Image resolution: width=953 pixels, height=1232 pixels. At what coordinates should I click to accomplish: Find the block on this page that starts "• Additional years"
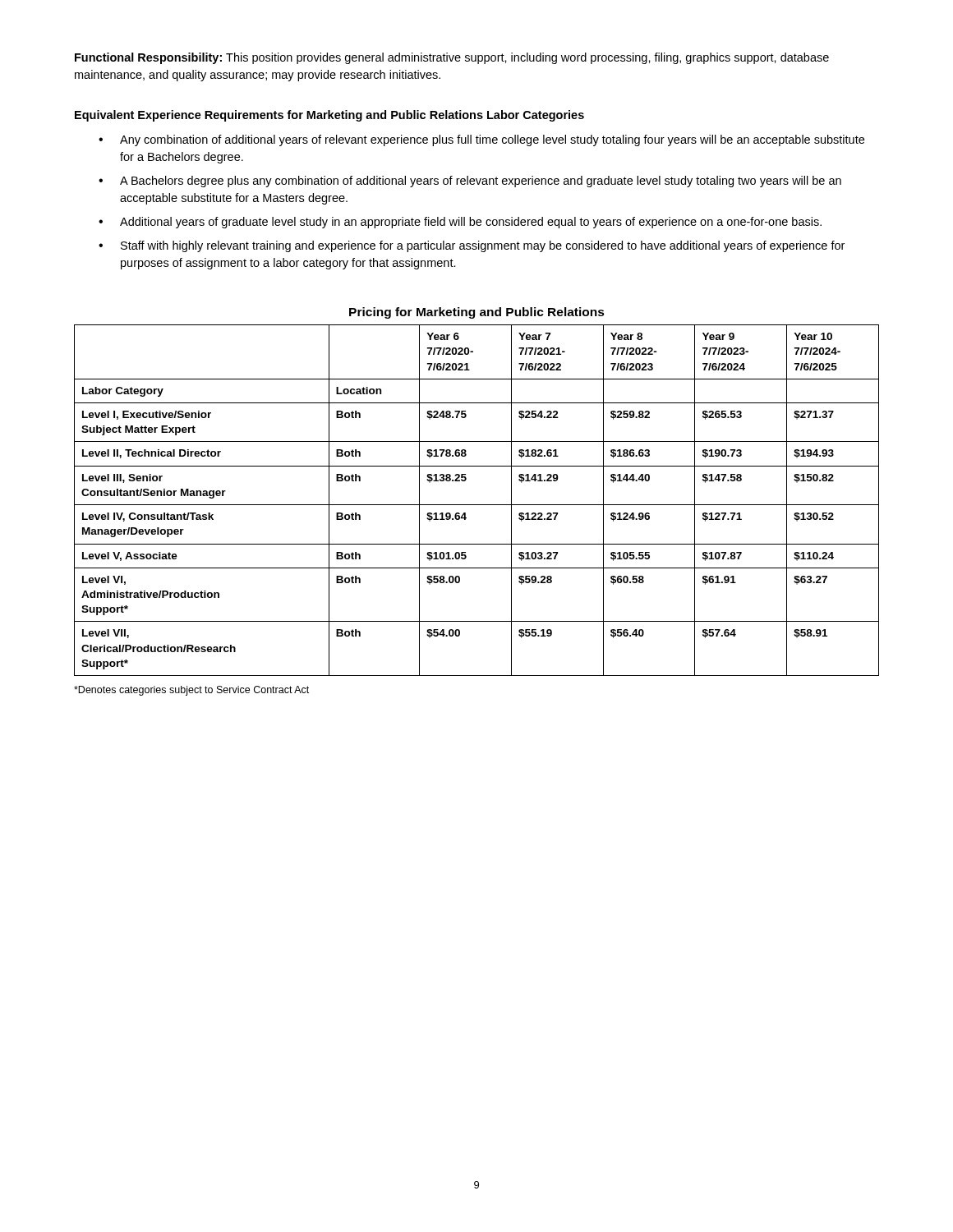click(x=489, y=222)
